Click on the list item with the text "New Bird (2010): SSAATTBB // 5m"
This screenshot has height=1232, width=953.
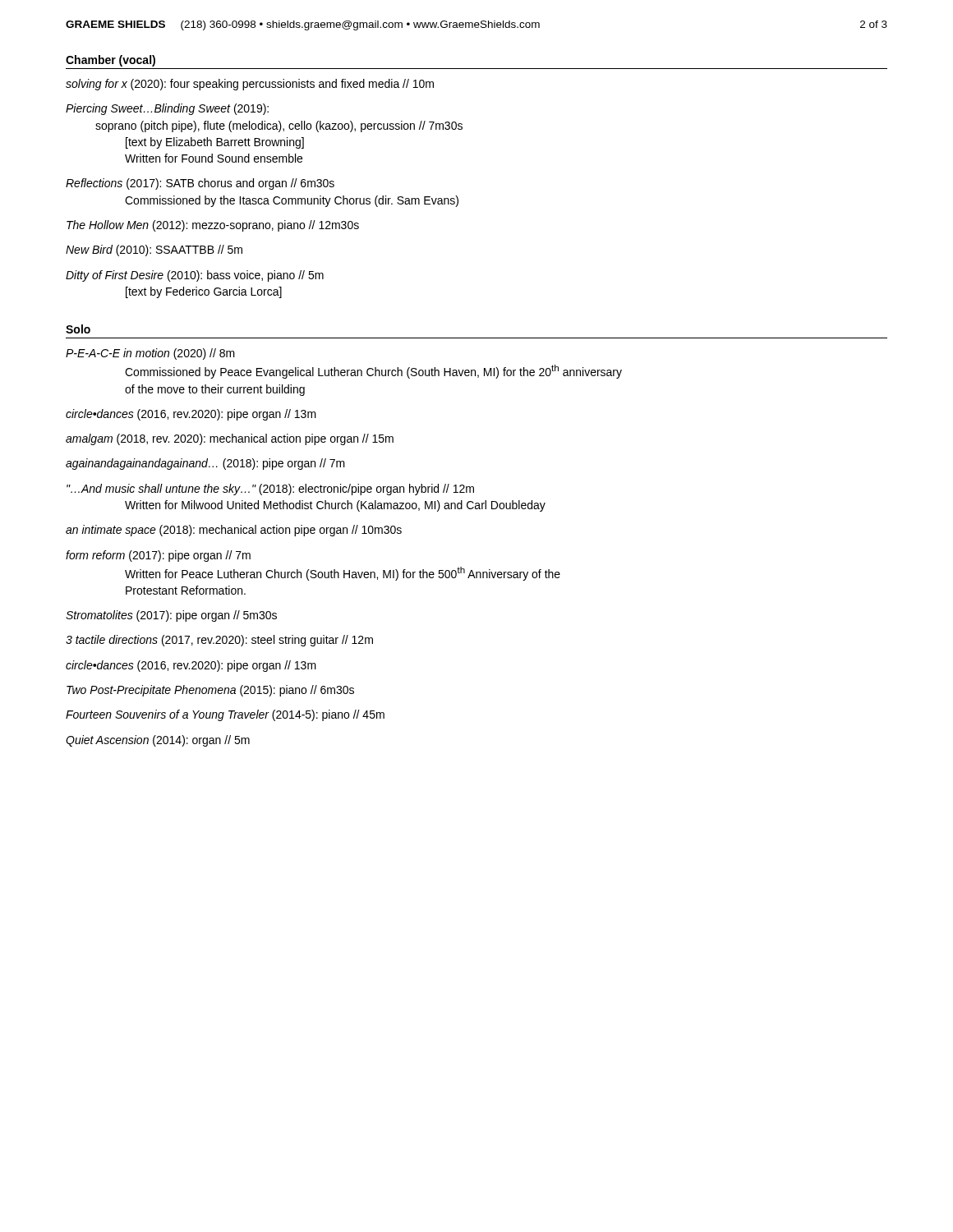154,250
